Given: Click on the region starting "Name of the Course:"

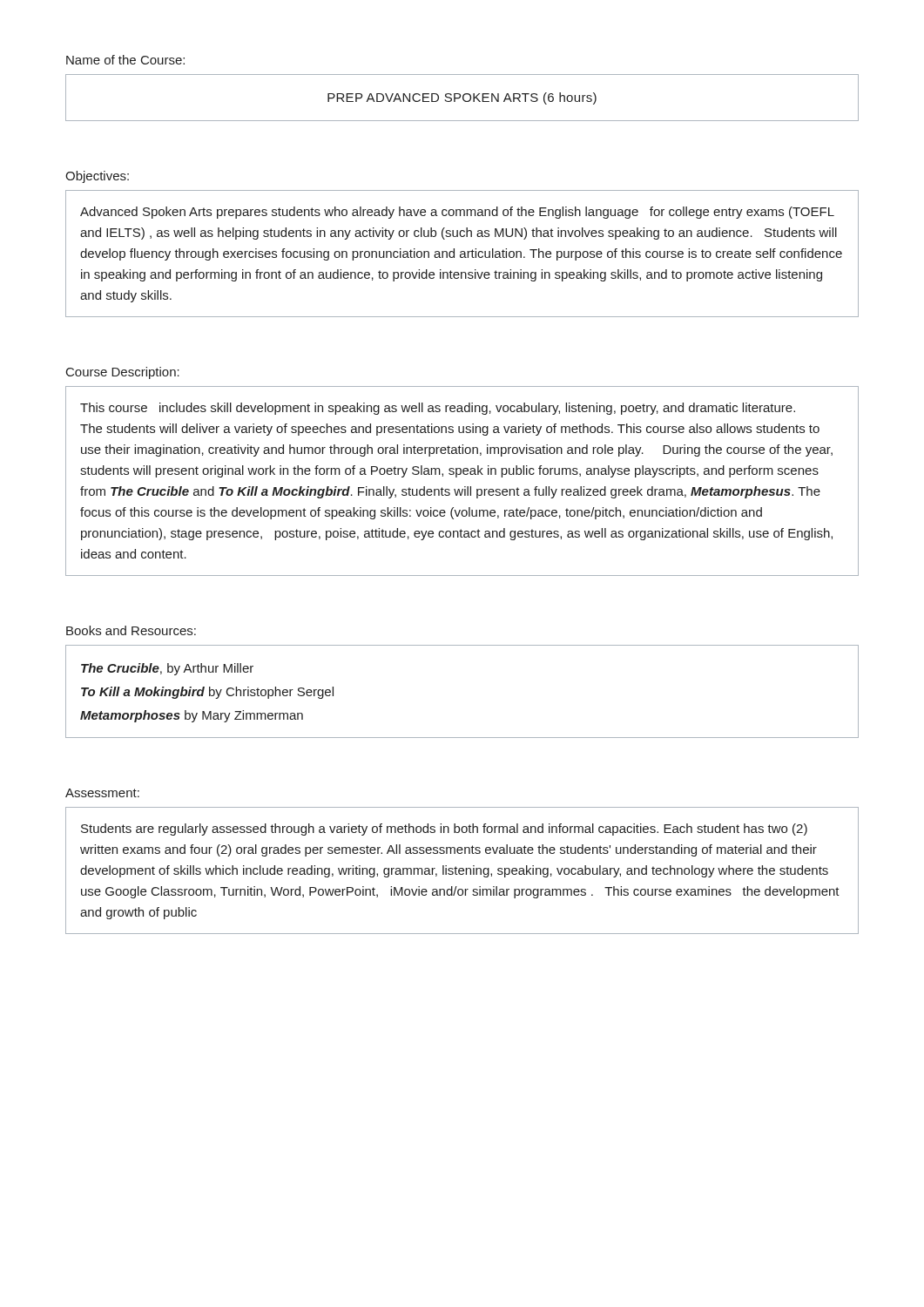Looking at the screenshot, I should coord(126,60).
